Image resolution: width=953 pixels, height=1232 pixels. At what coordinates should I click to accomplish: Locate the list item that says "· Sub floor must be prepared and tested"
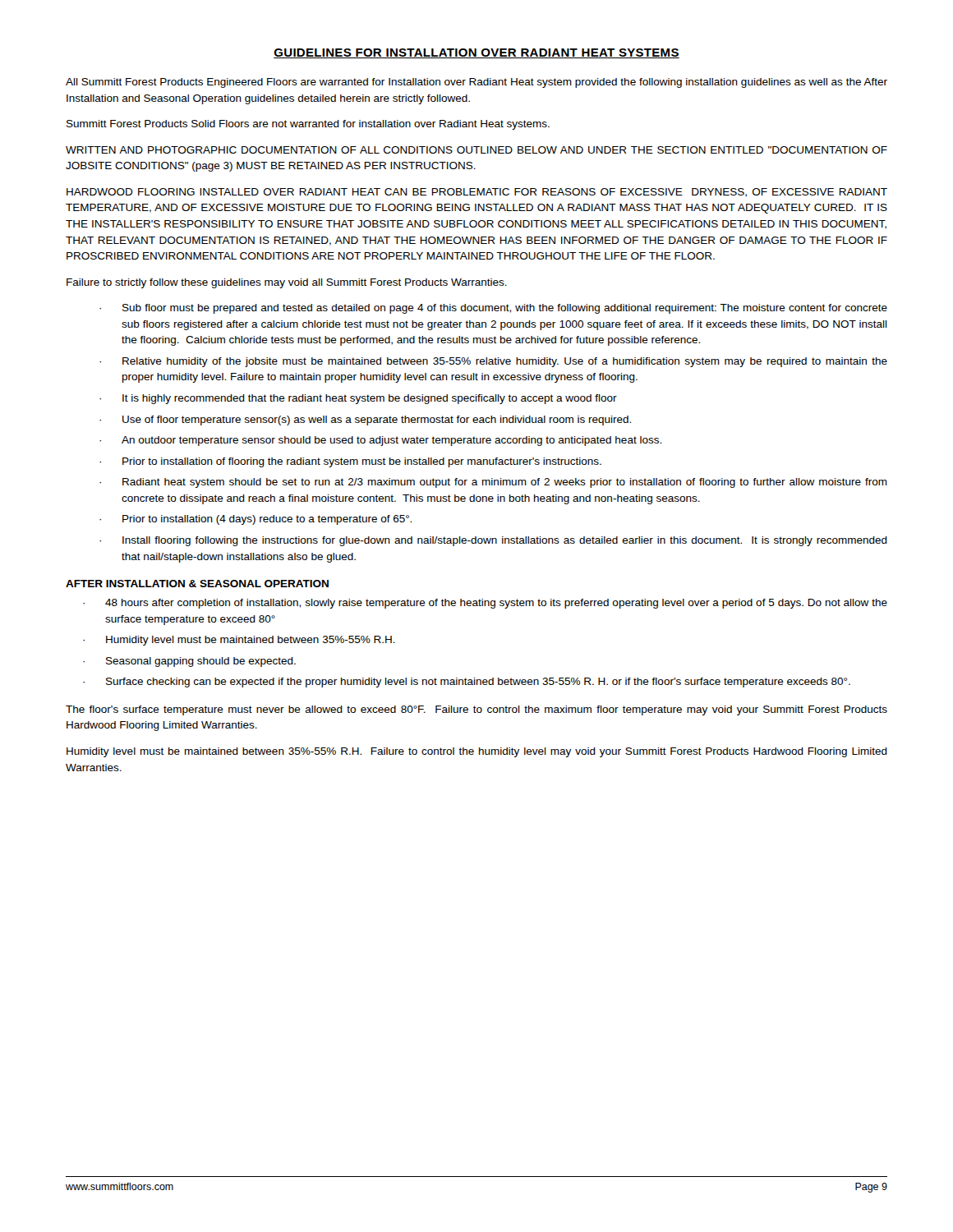click(476, 324)
